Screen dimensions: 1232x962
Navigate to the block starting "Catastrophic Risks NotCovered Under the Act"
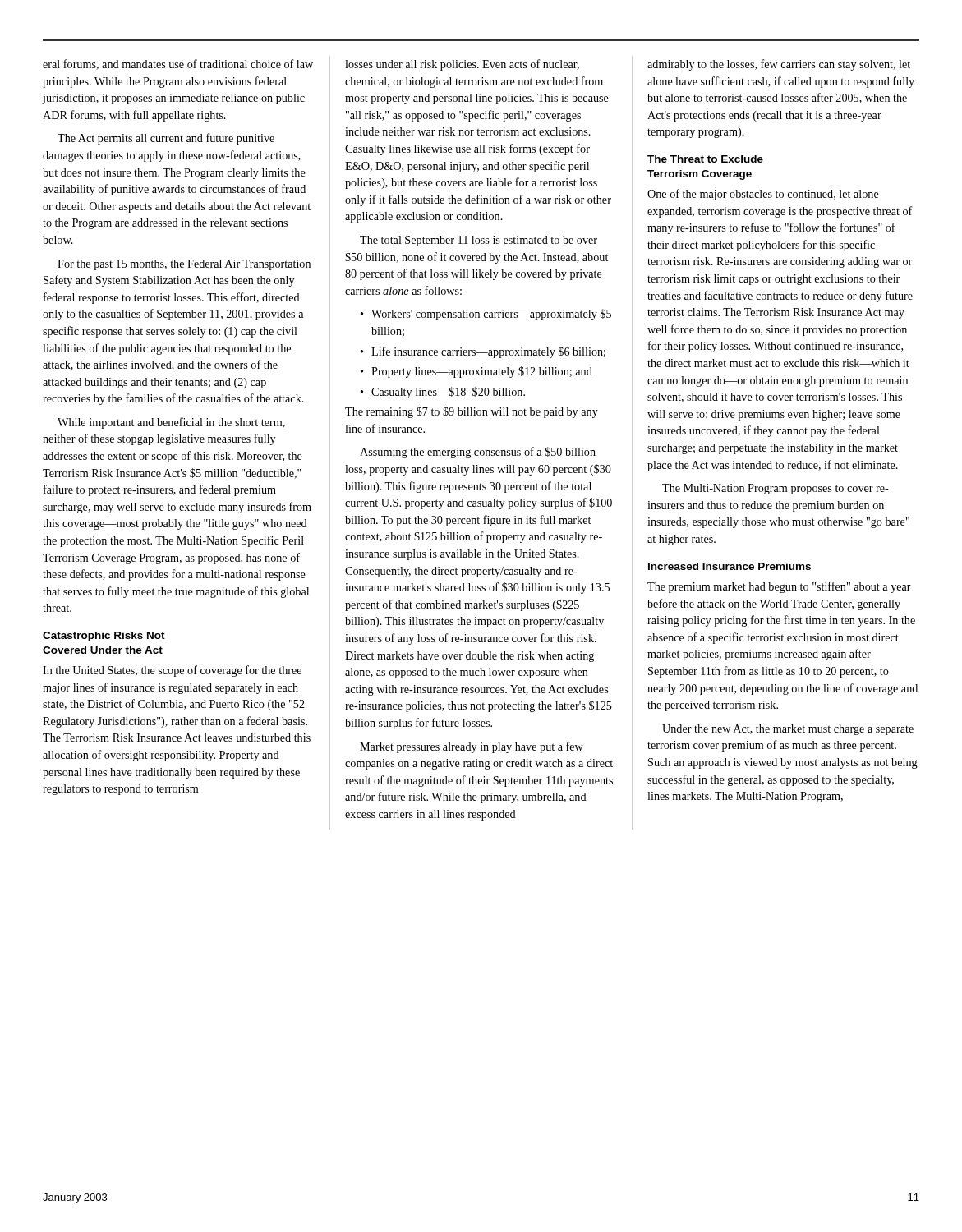click(x=104, y=637)
